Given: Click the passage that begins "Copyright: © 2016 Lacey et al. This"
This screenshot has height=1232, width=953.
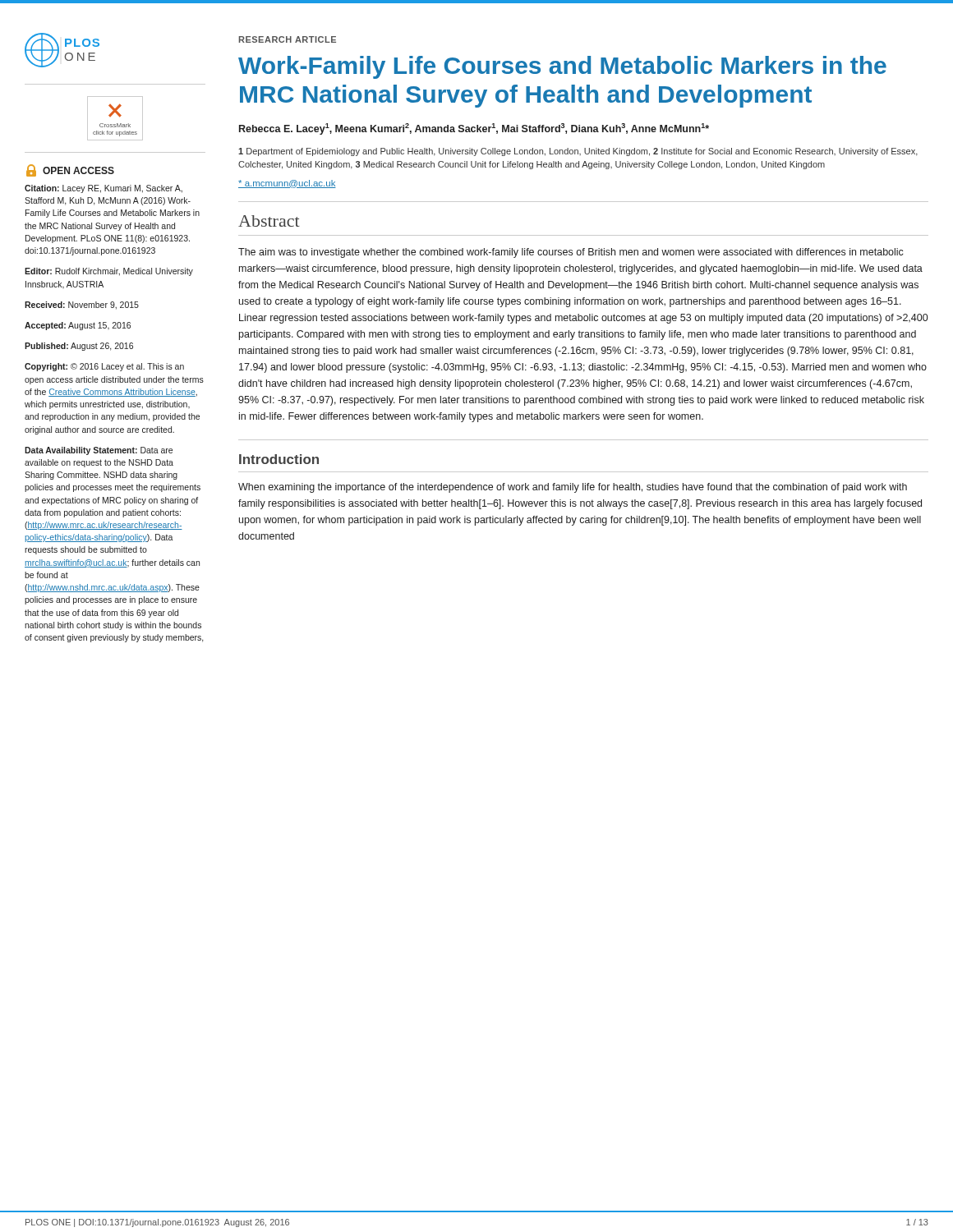Looking at the screenshot, I should click(114, 398).
